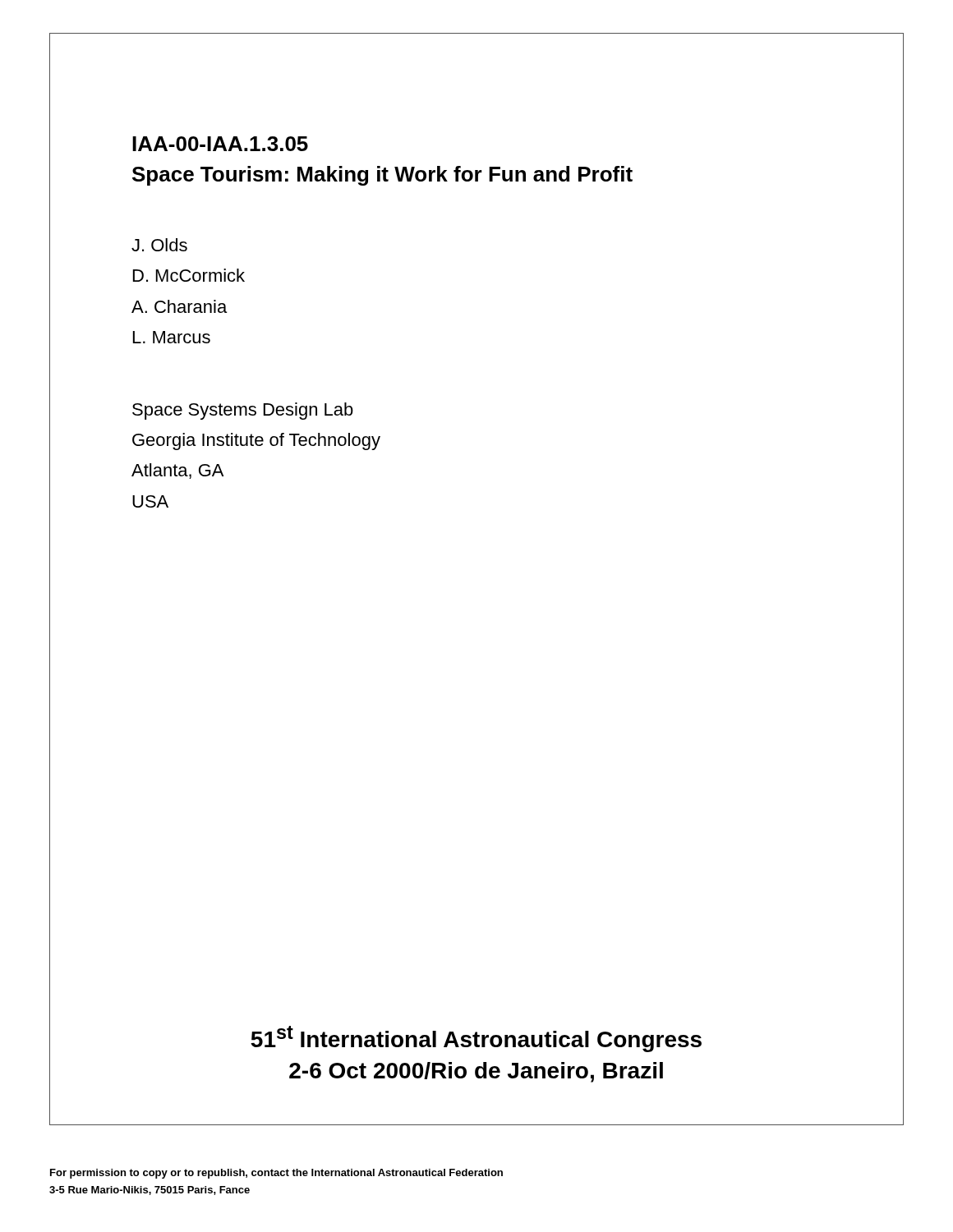
Task: Navigate to the element starting "51st International Astronautical"
Action: pyautogui.click(x=476, y=1053)
